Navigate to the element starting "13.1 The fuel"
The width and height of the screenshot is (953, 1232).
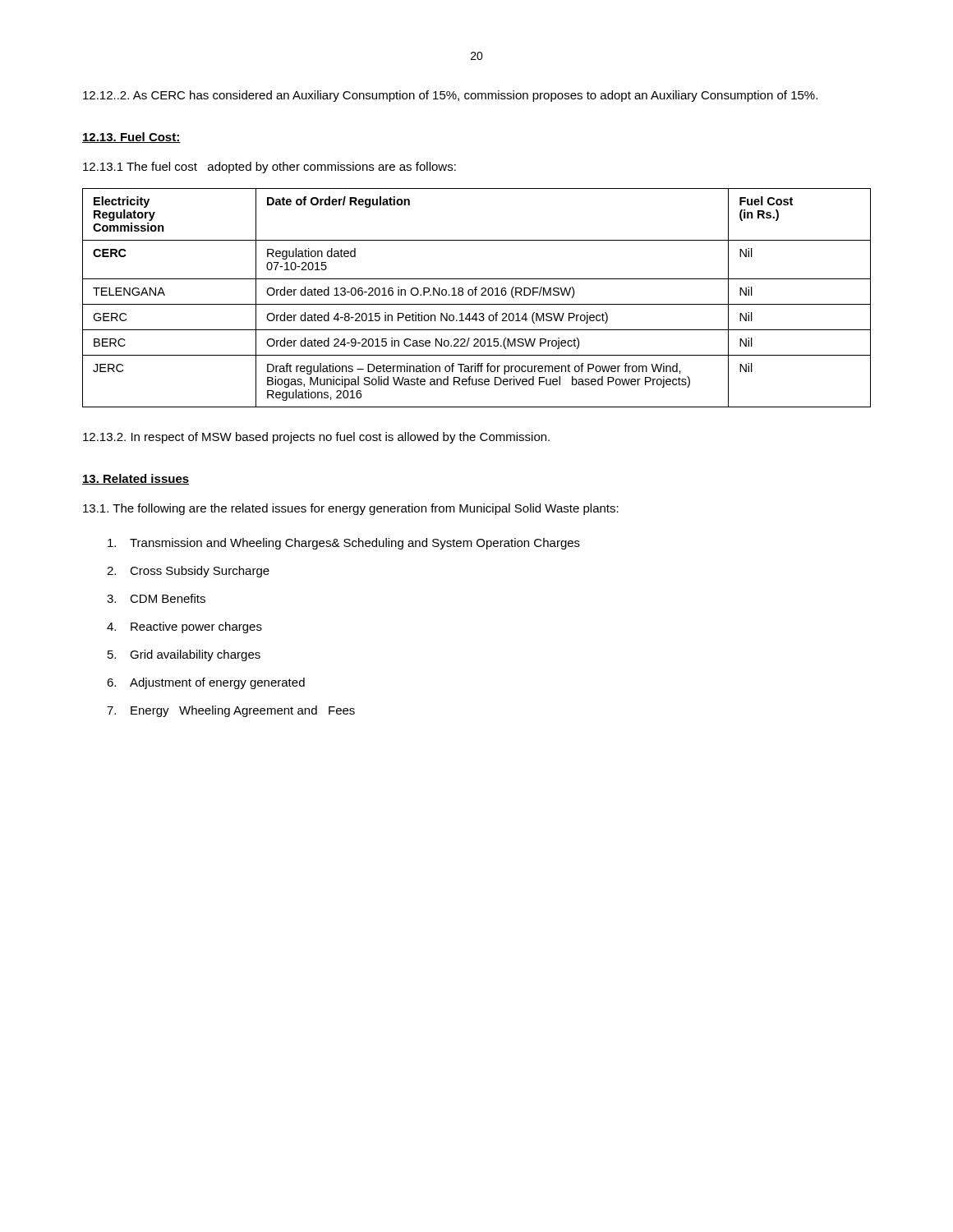coord(269,166)
